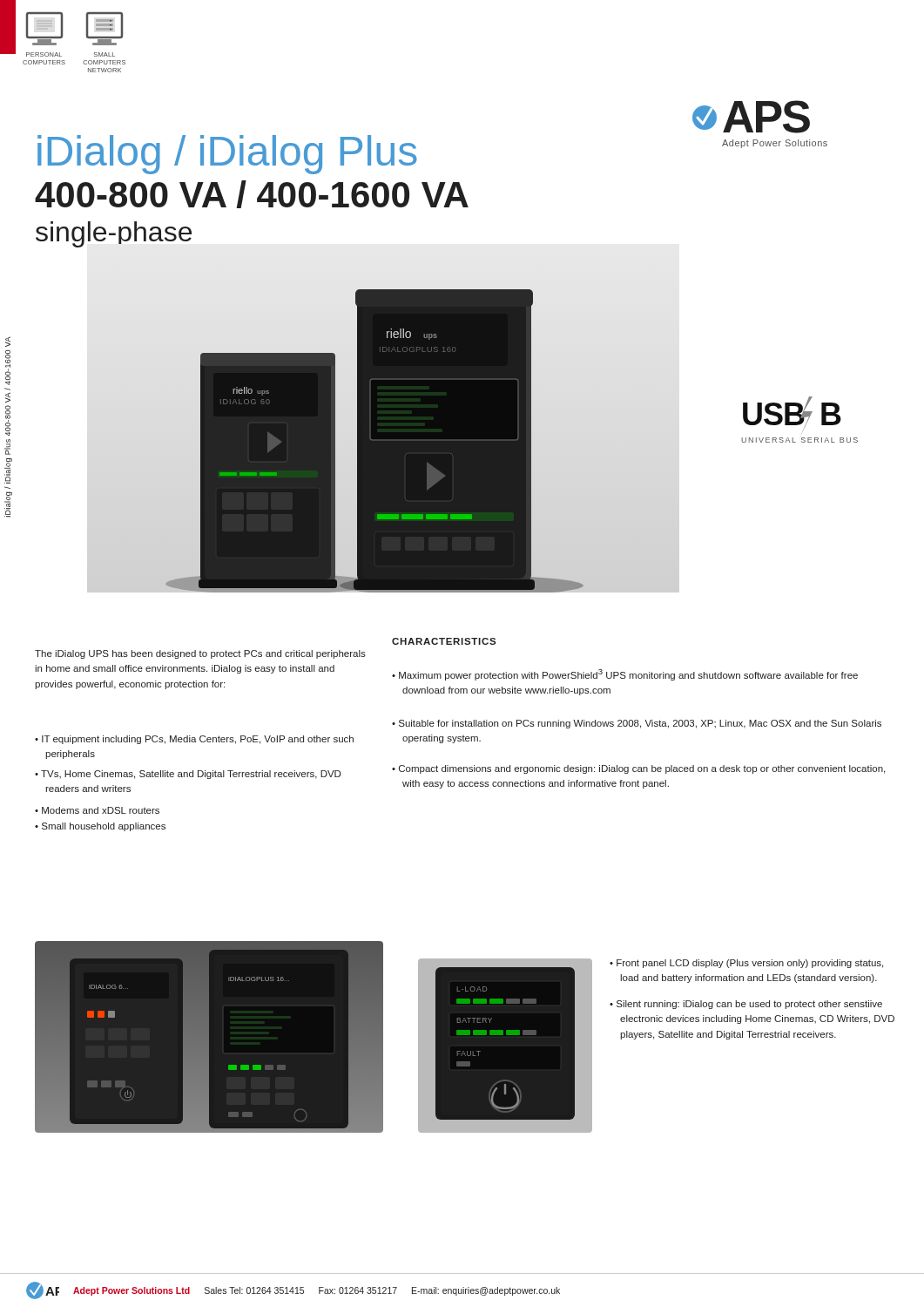Locate the block of text that opens with "• Compact dimensions and ergonomic design: iDialog"
The width and height of the screenshot is (924, 1307).
tap(642, 777)
